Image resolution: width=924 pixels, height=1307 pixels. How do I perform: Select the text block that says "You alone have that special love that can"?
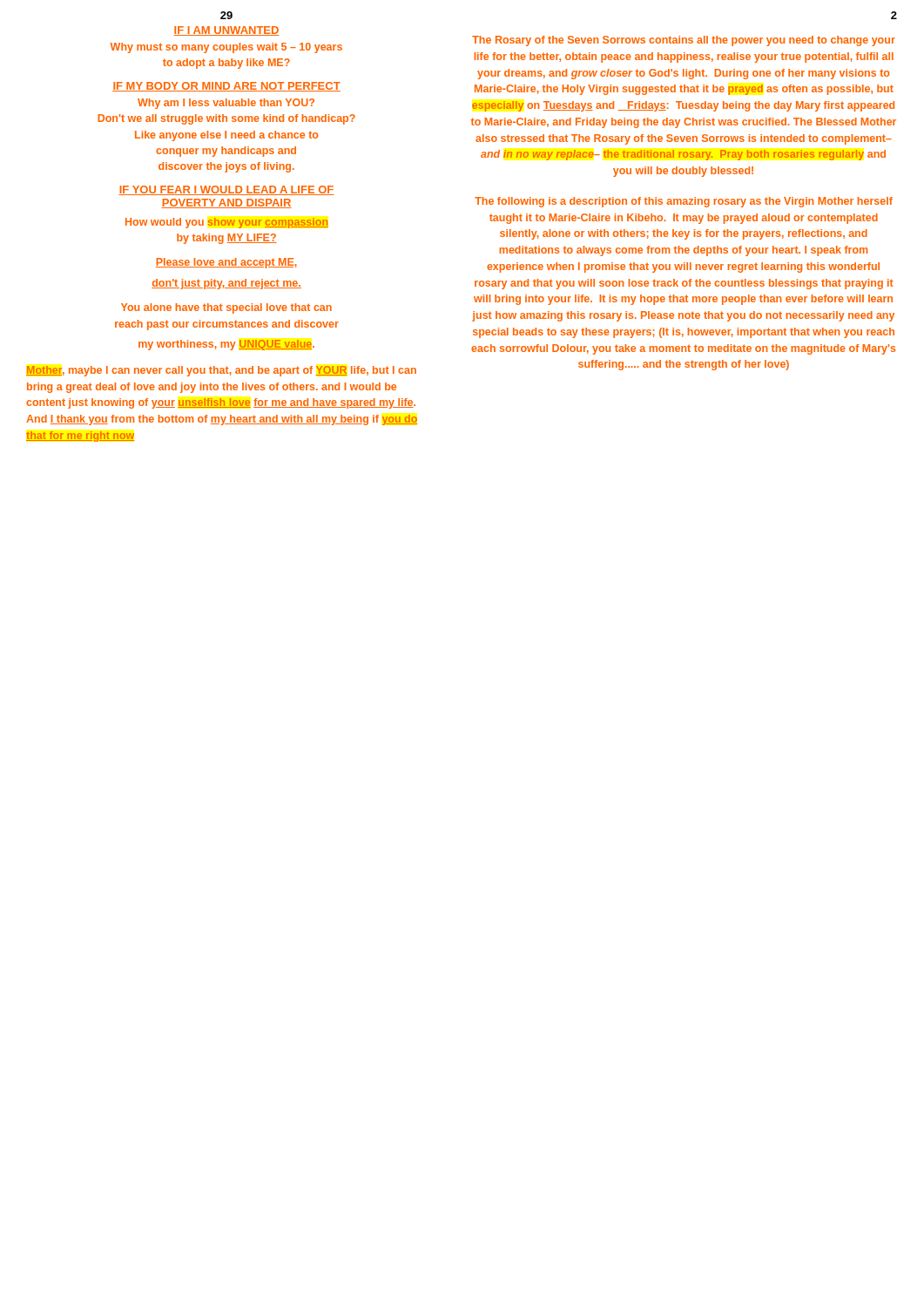coord(226,316)
